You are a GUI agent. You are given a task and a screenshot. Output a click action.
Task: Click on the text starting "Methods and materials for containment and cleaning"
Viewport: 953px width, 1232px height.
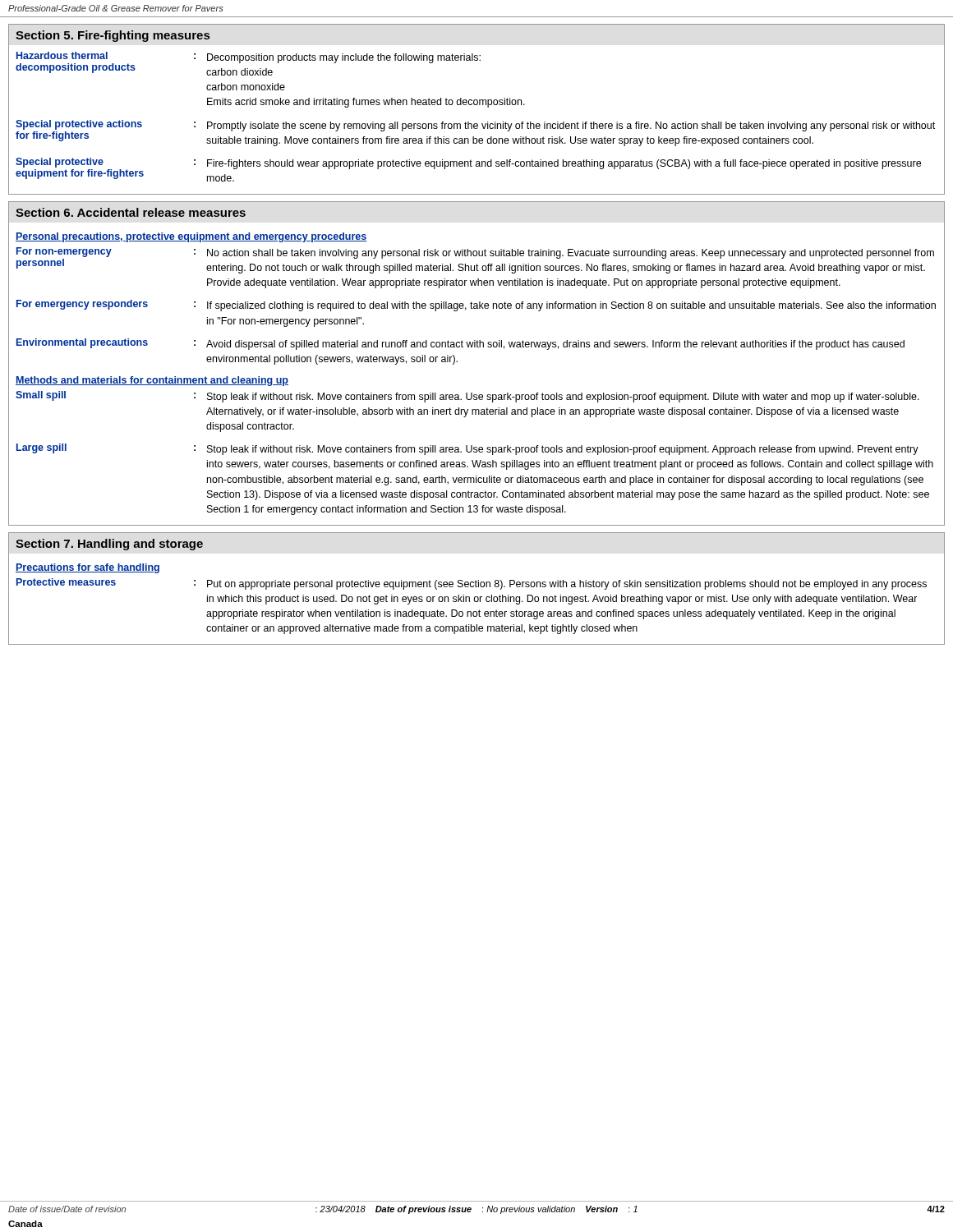coord(152,380)
